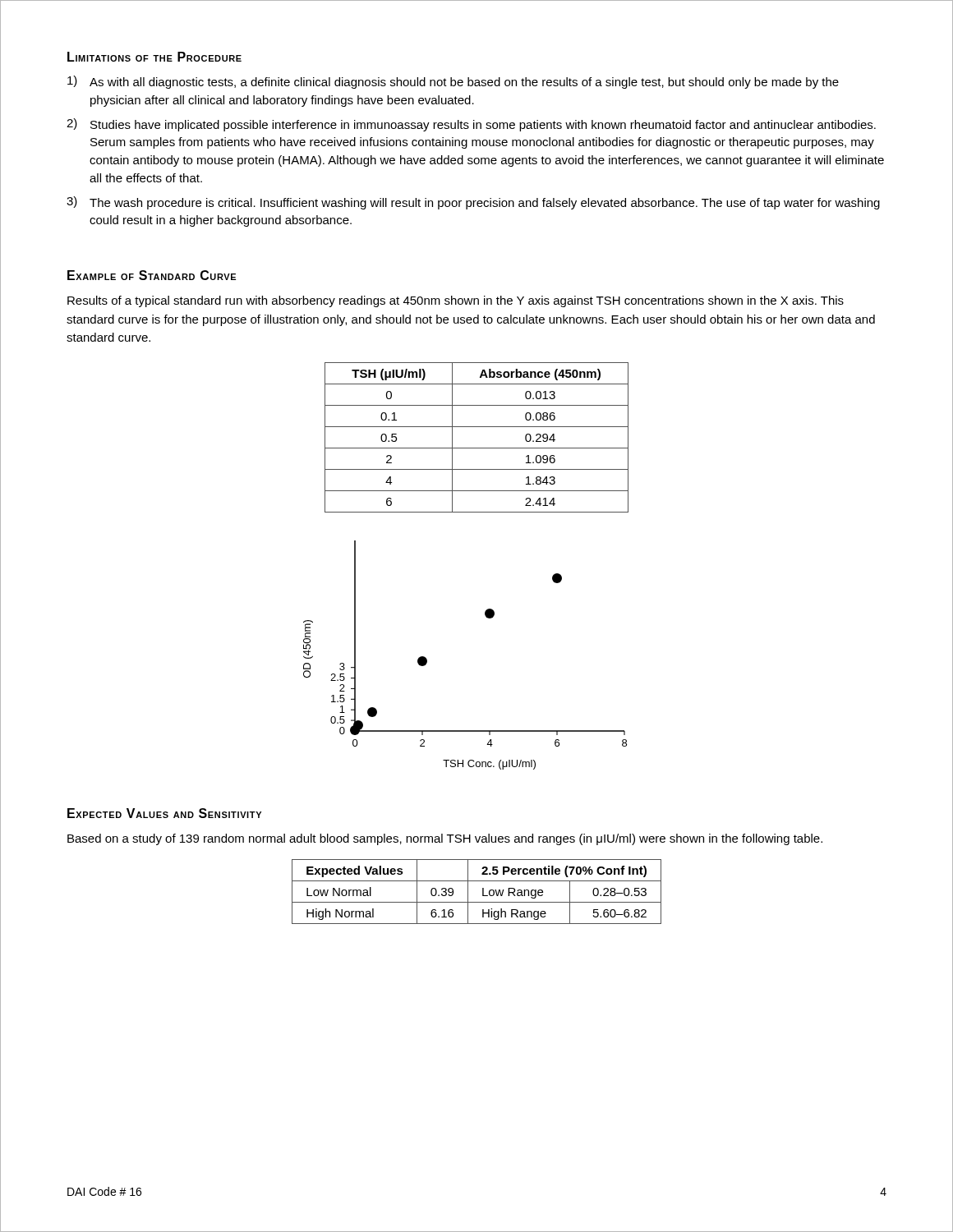The width and height of the screenshot is (953, 1232).
Task: Click on the list item that reads "3) The wash procedure is critical."
Action: coord(476,211)
